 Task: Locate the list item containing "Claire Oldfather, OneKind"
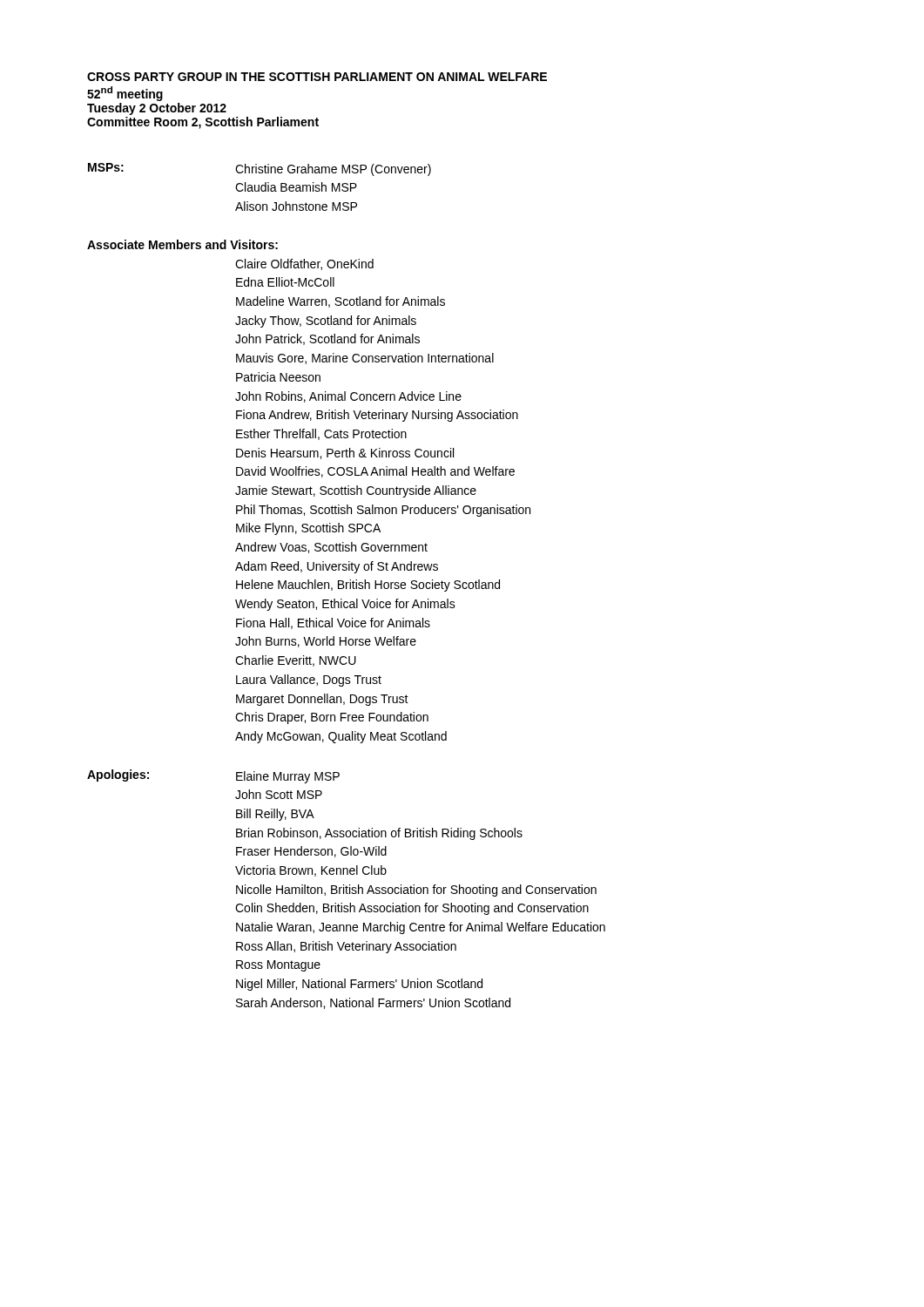[305, 264]
